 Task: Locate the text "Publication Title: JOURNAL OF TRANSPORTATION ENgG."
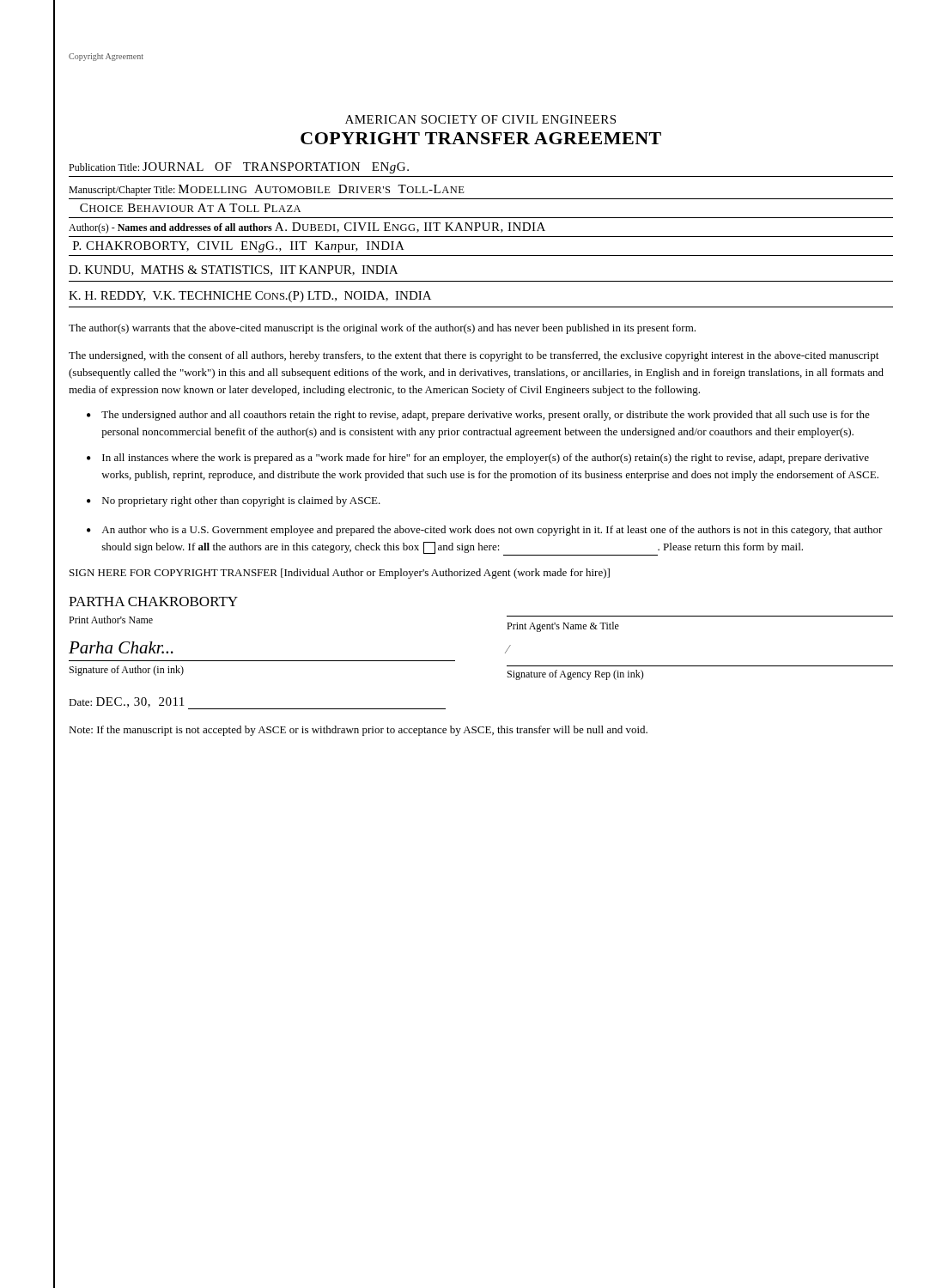coord(239,167)
